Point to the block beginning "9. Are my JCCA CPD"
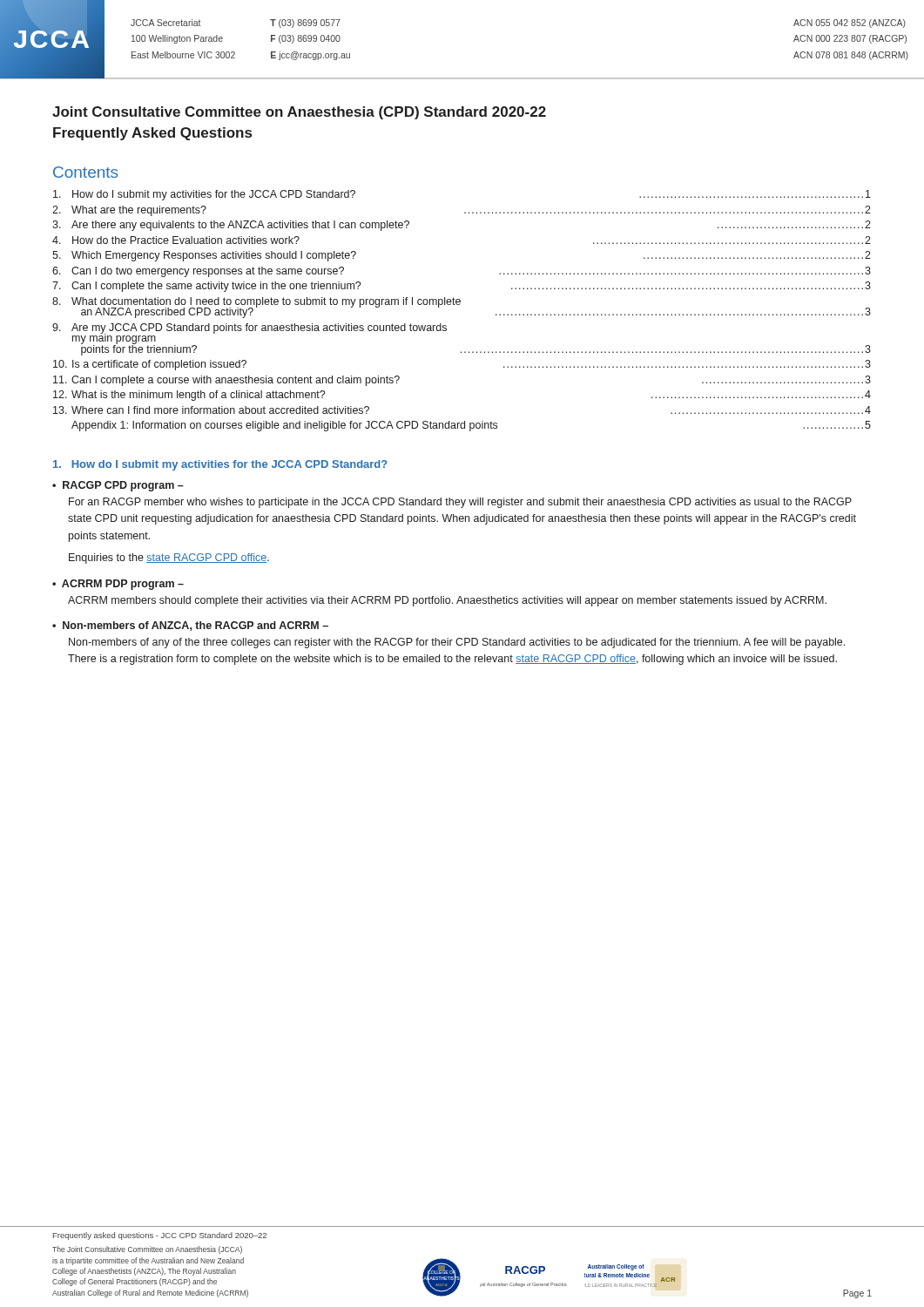This screenshot has width=924, height=1307. [x=462, y=338]
